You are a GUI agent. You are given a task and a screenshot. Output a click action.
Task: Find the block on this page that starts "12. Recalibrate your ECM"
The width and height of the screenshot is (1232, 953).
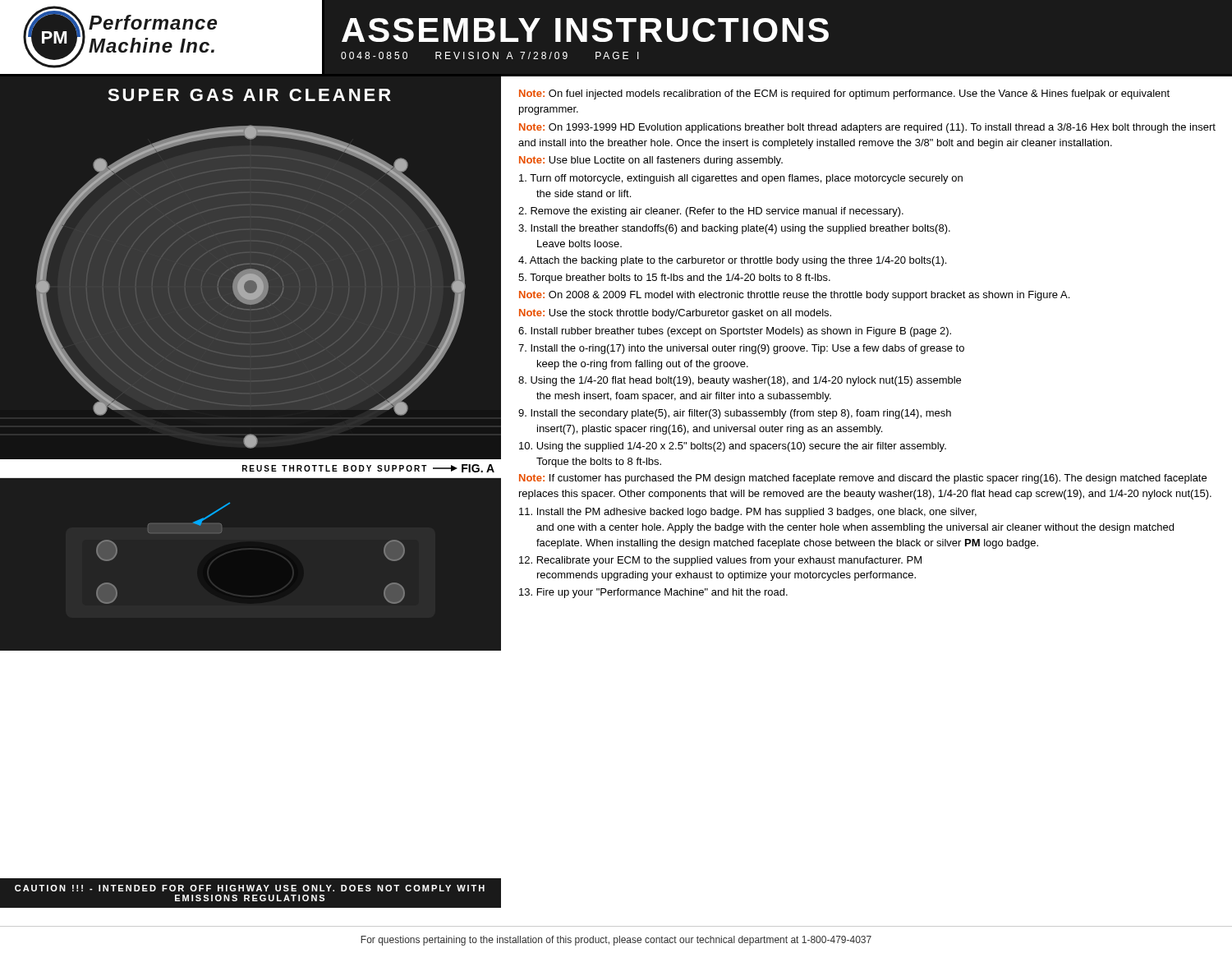[868, 568]
